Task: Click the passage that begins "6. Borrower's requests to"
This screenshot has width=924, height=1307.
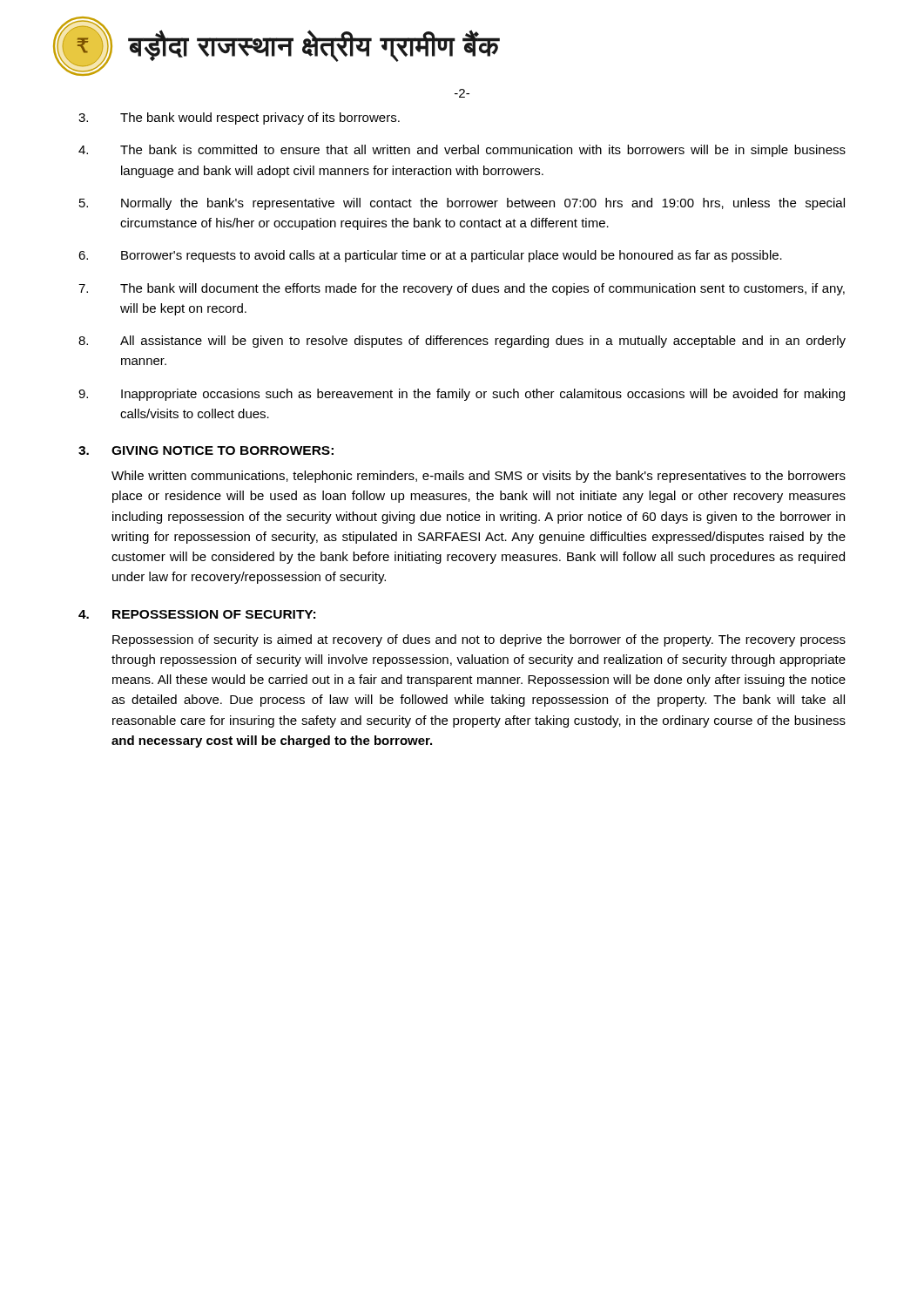Action: click(462, 255)
